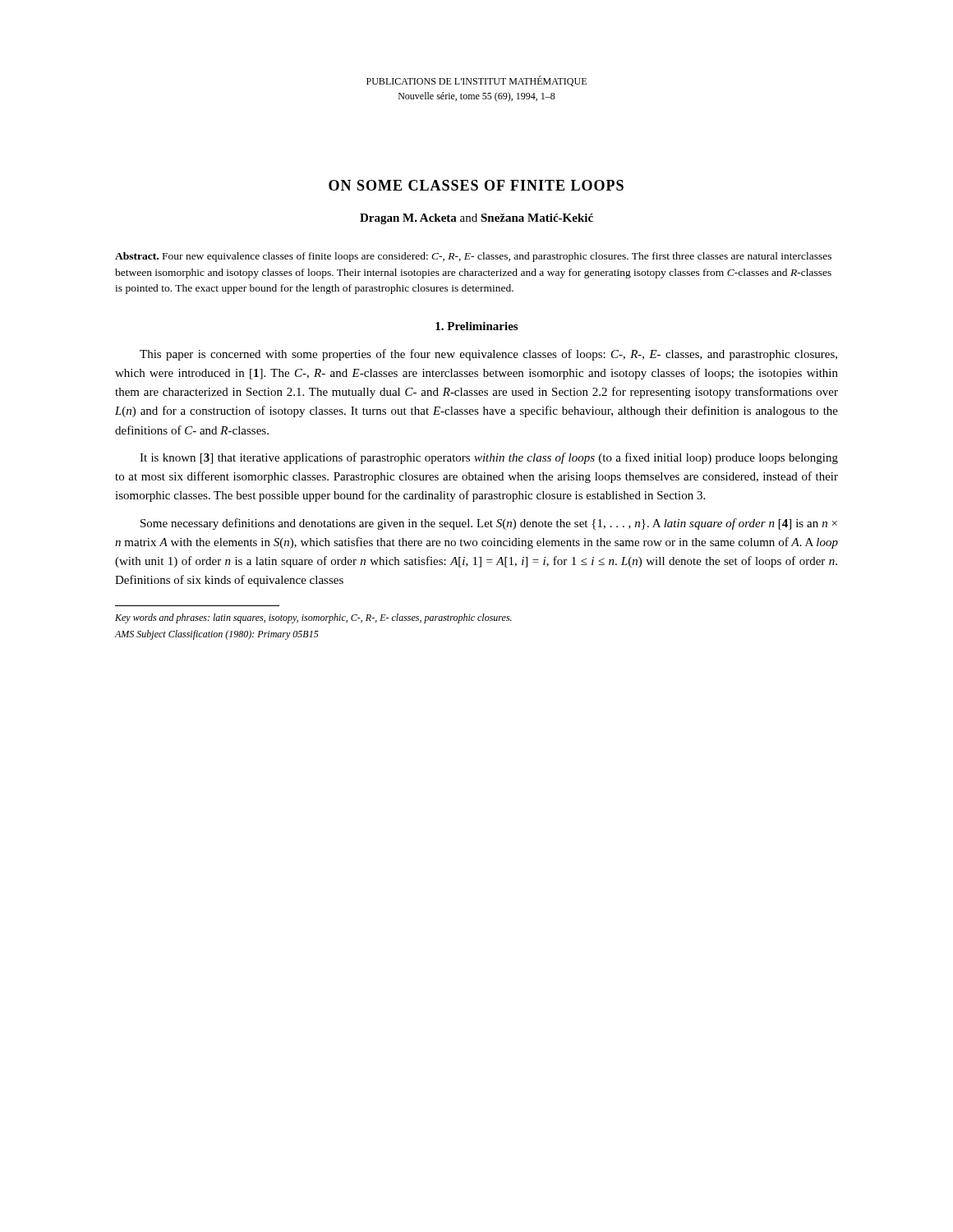
Task: Find the block on this page that starts "Abstract. Four new equivalence classes of"
Action: (x=473, y=272)
